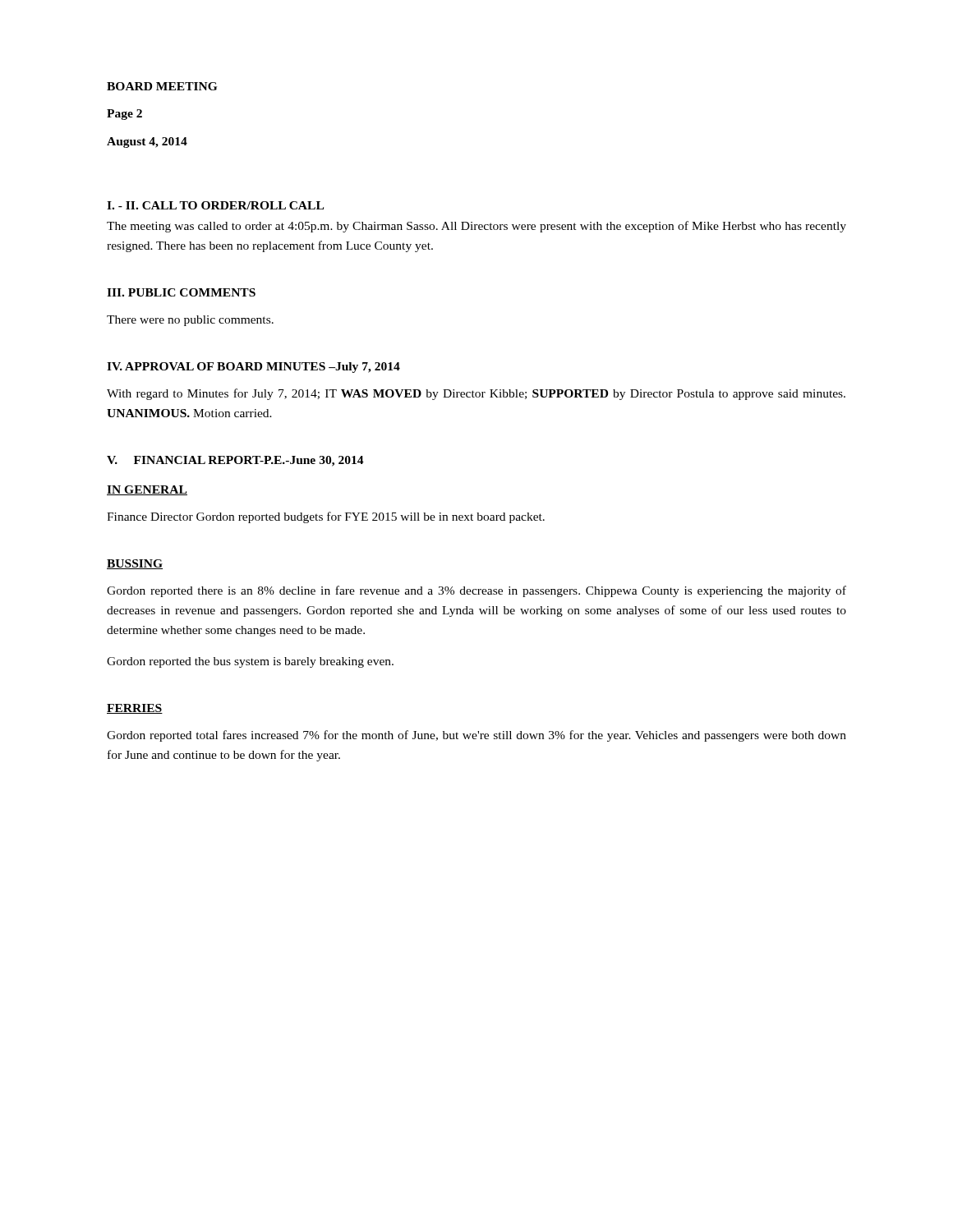Screen dimensions: 1232x953
Task: Locate the region starting "I. - II. CALL TO ORDER/ROLL CALL"
Action: 216,205
